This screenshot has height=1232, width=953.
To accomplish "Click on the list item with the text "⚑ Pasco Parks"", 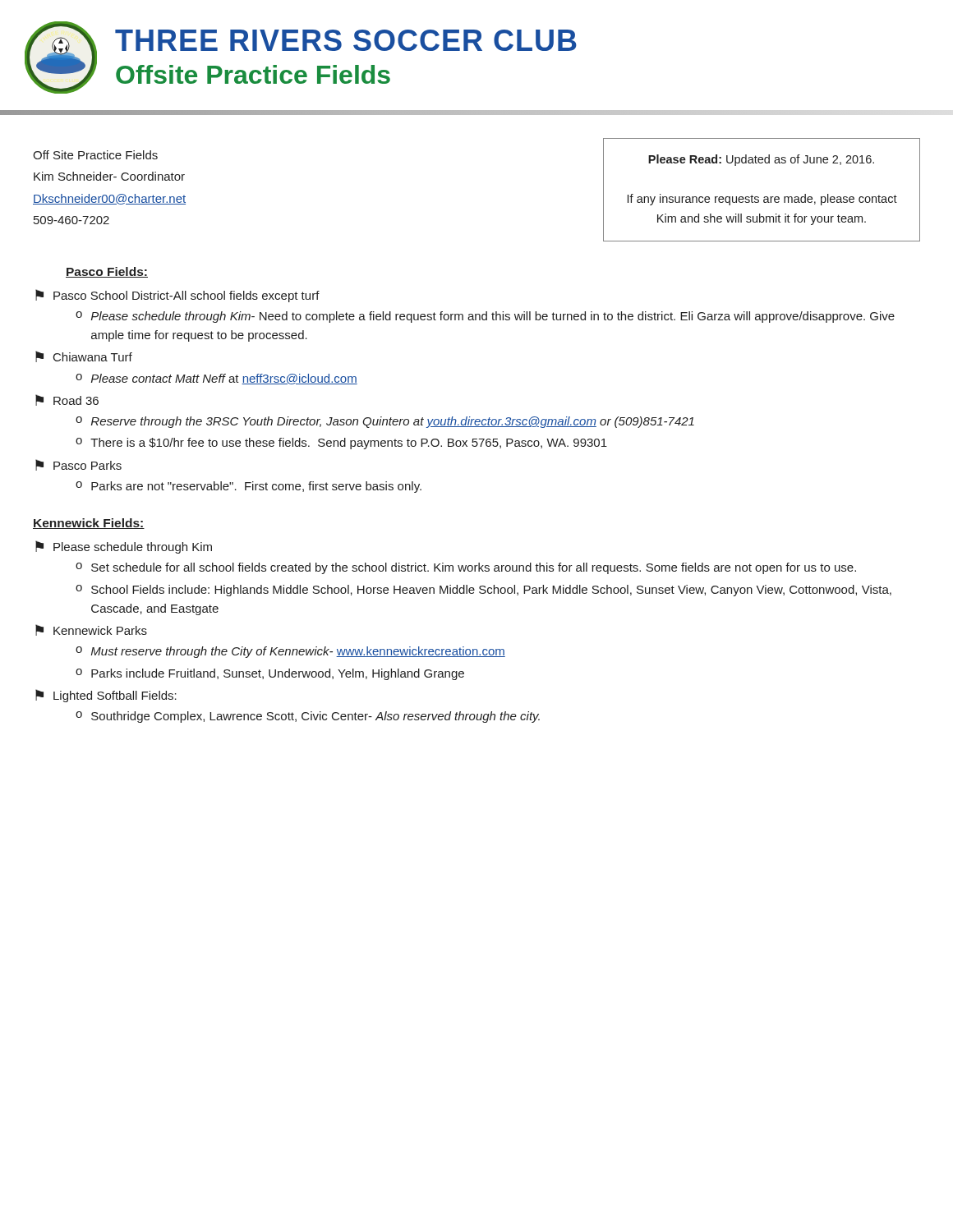I will coord(77,465).
